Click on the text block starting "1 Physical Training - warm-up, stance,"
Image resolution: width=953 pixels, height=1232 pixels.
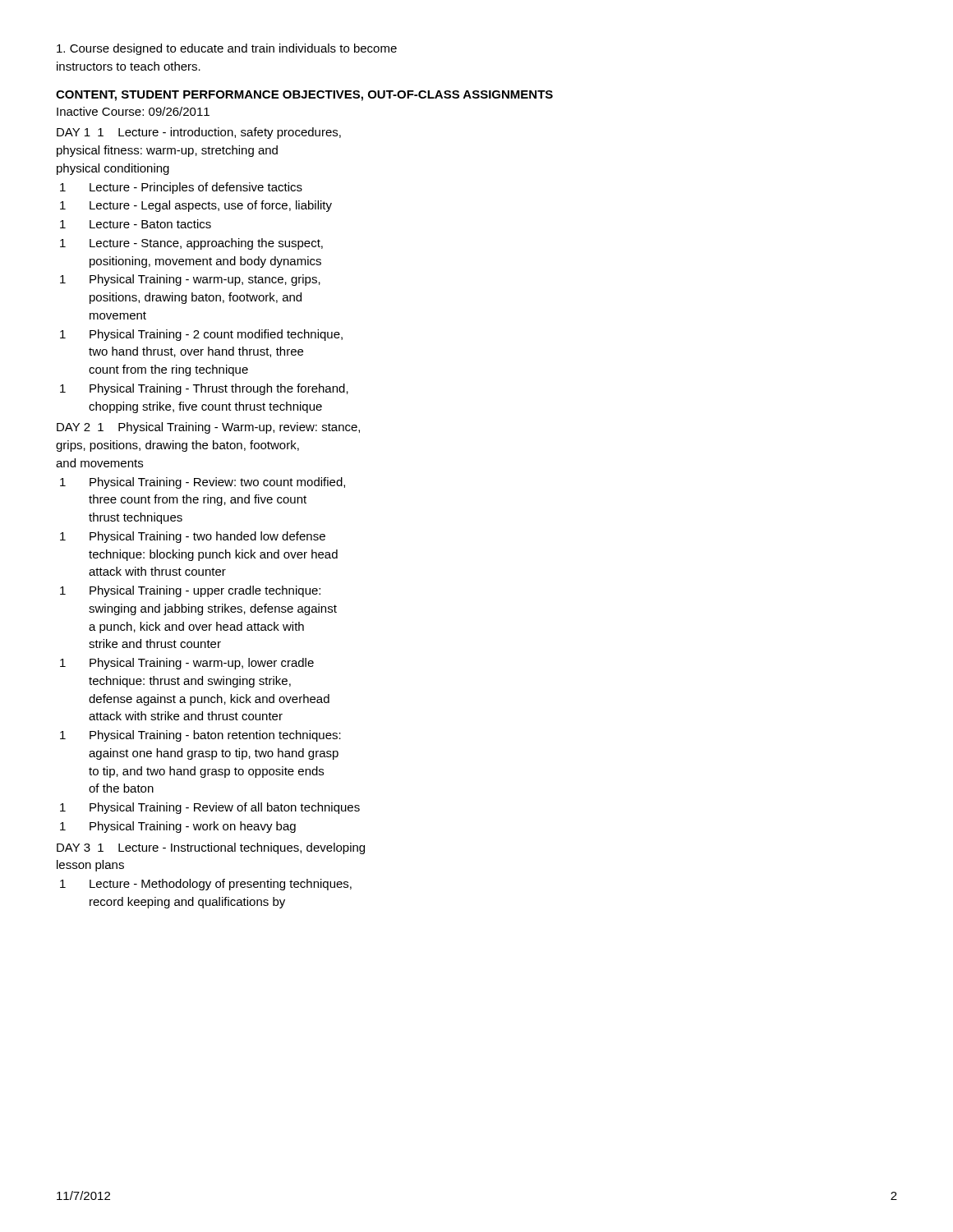(x=190, y=280)
